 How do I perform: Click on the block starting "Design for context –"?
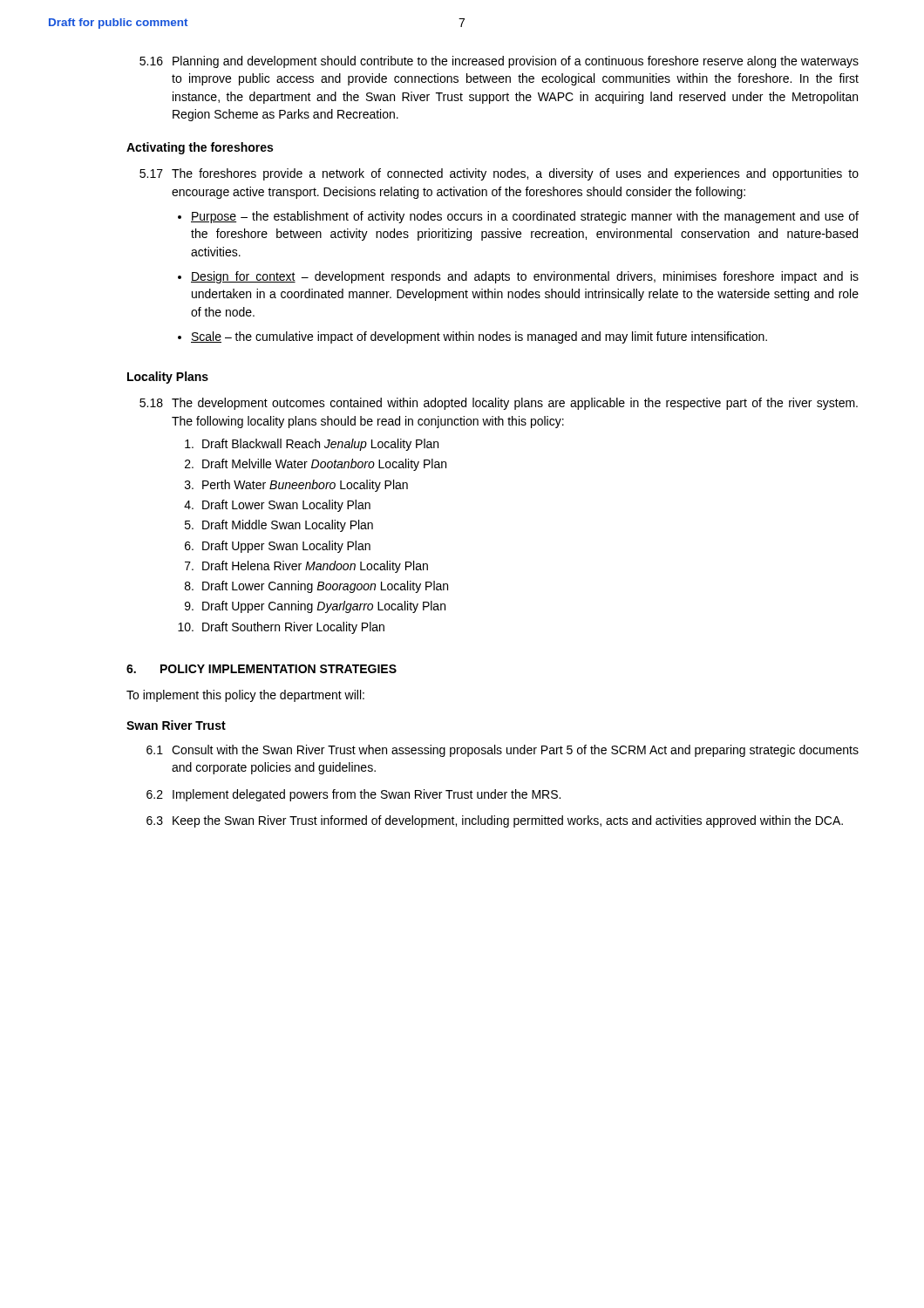525,294
